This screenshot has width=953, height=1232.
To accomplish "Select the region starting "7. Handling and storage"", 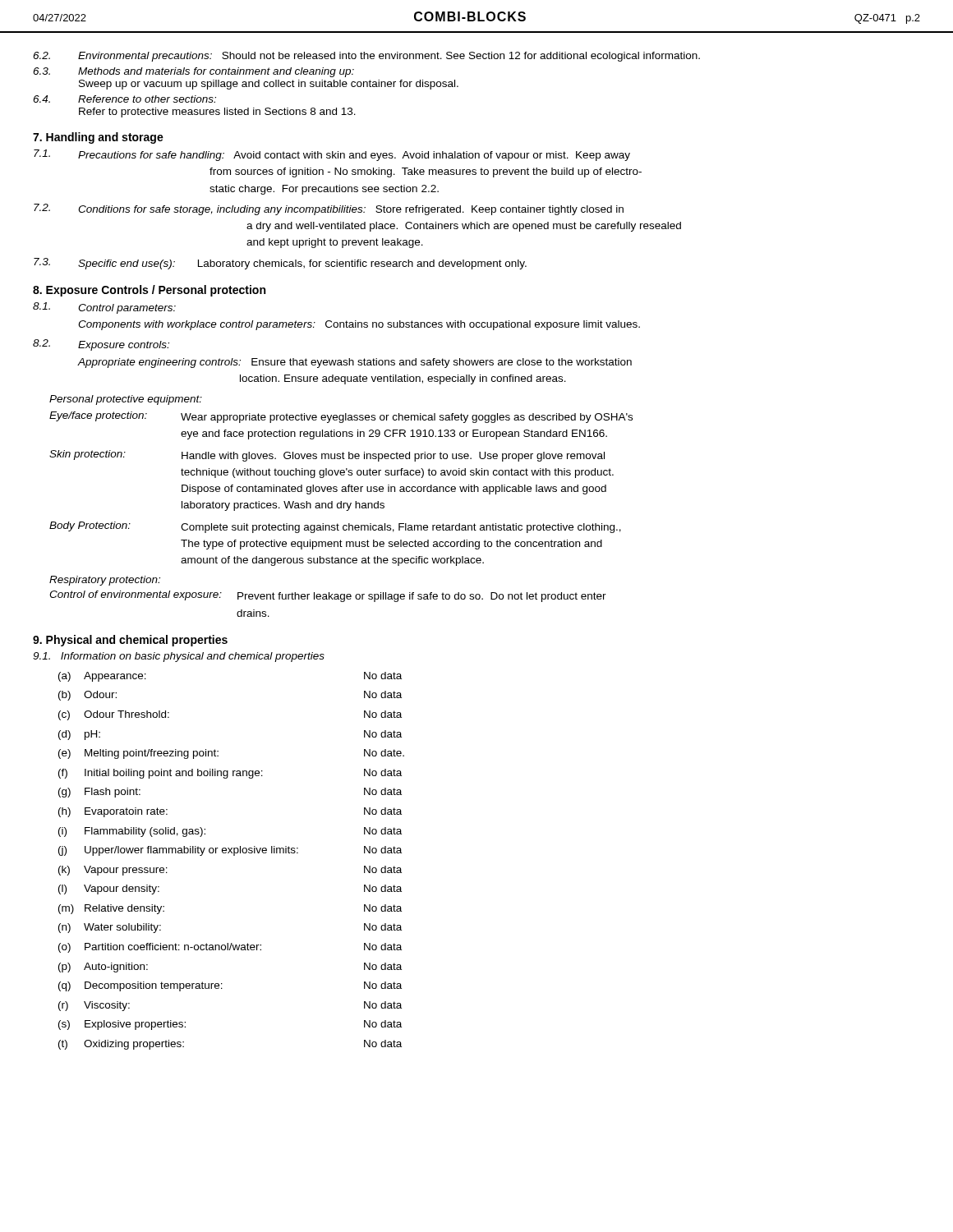I will tap(98, 137).
